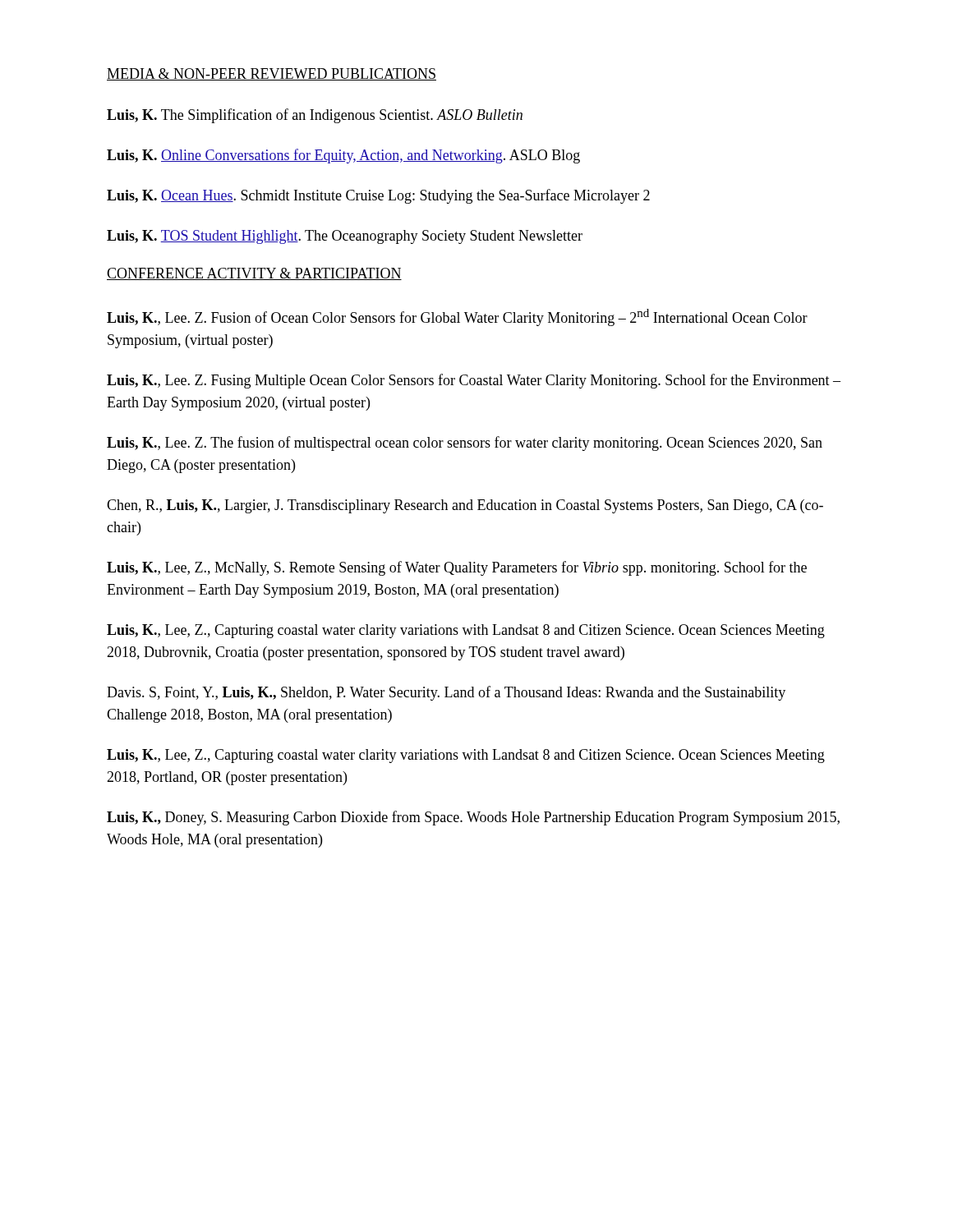
Task: Find the list item that says "Luis, K. TOS Student Highlight."
Action: 345,236
